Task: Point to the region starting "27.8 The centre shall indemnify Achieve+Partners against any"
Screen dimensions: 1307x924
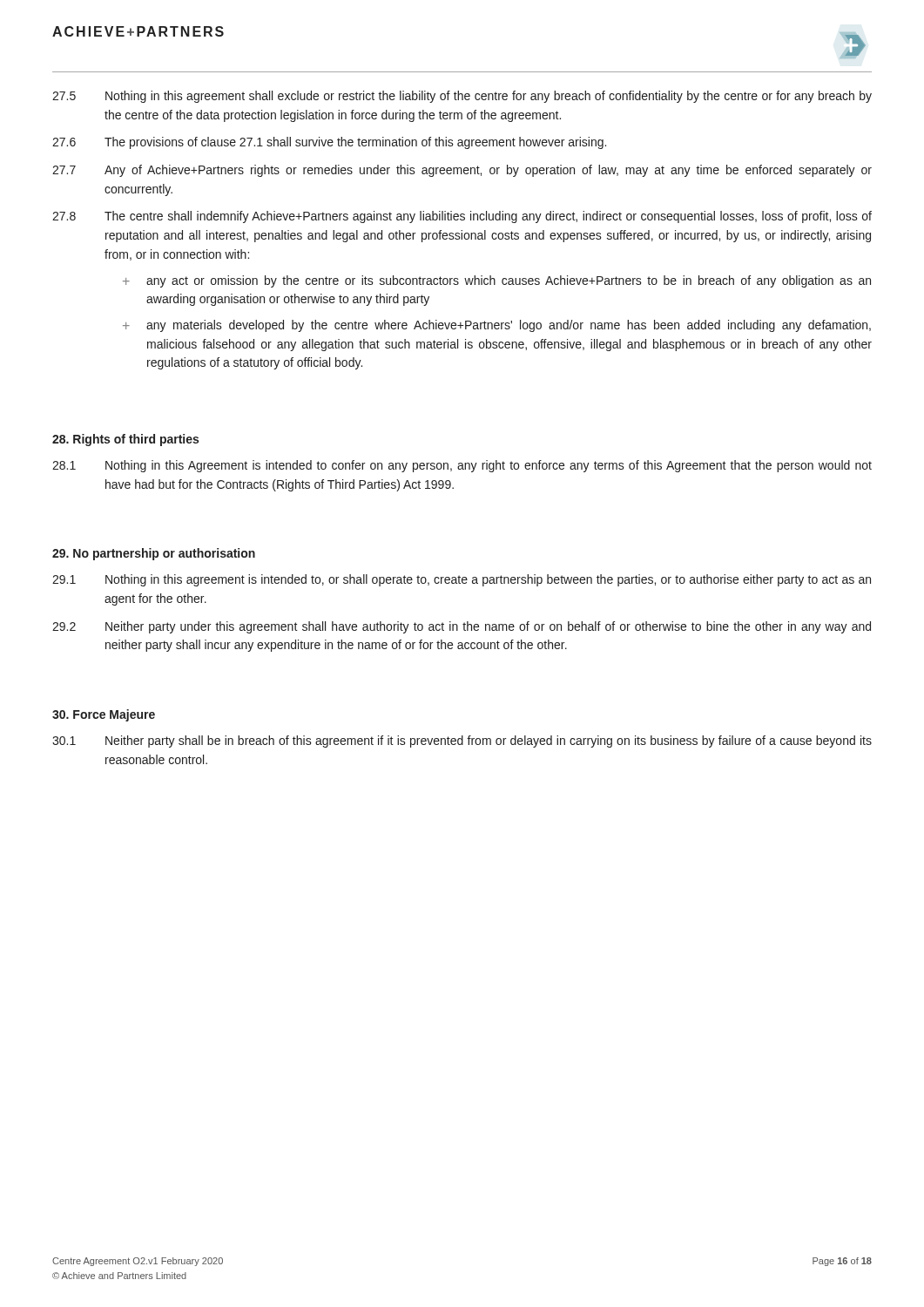Action: [462, 294]
